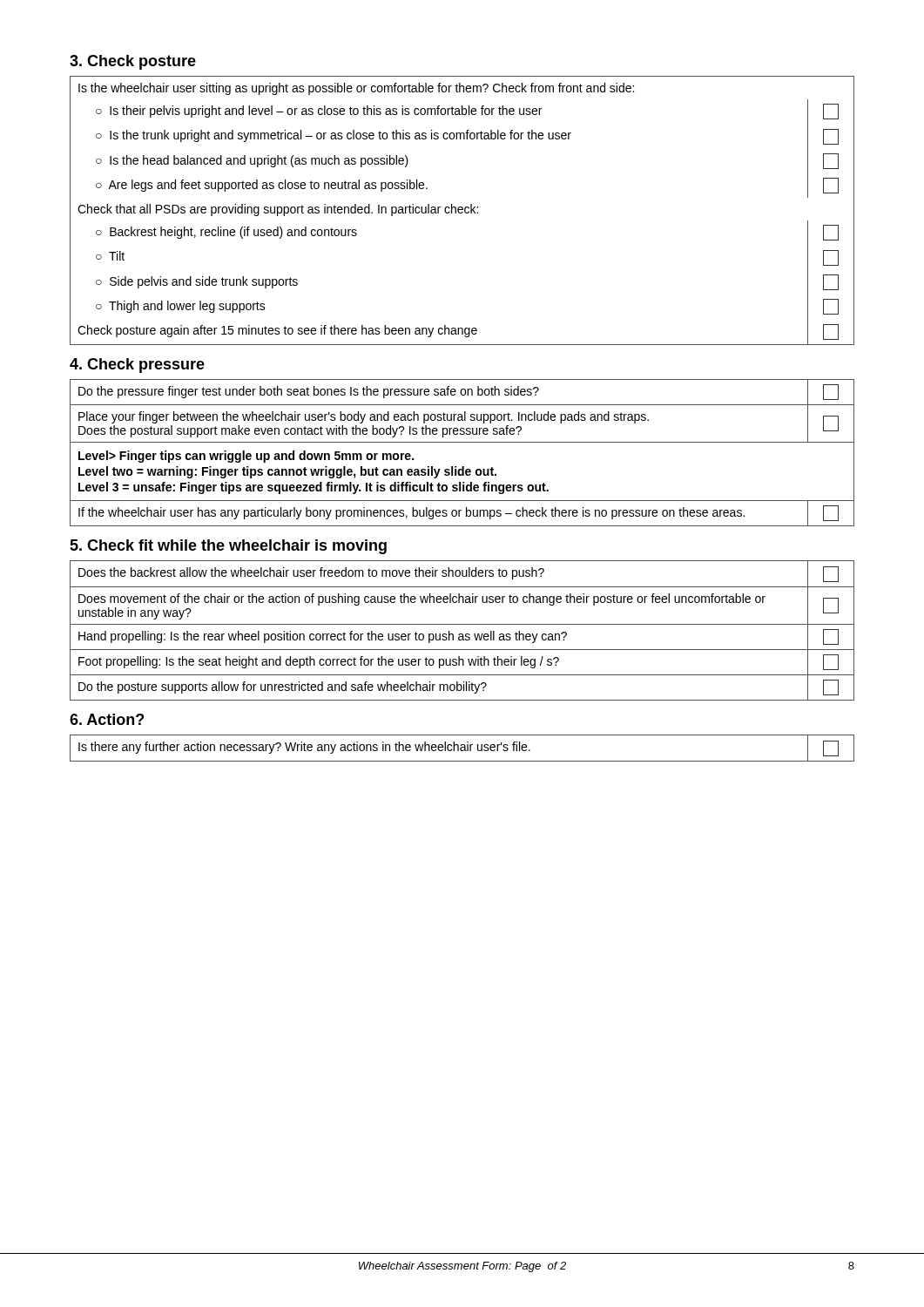
Task: Find the table that mentions "○ Side pelvis"
Action: pos(462,210)
